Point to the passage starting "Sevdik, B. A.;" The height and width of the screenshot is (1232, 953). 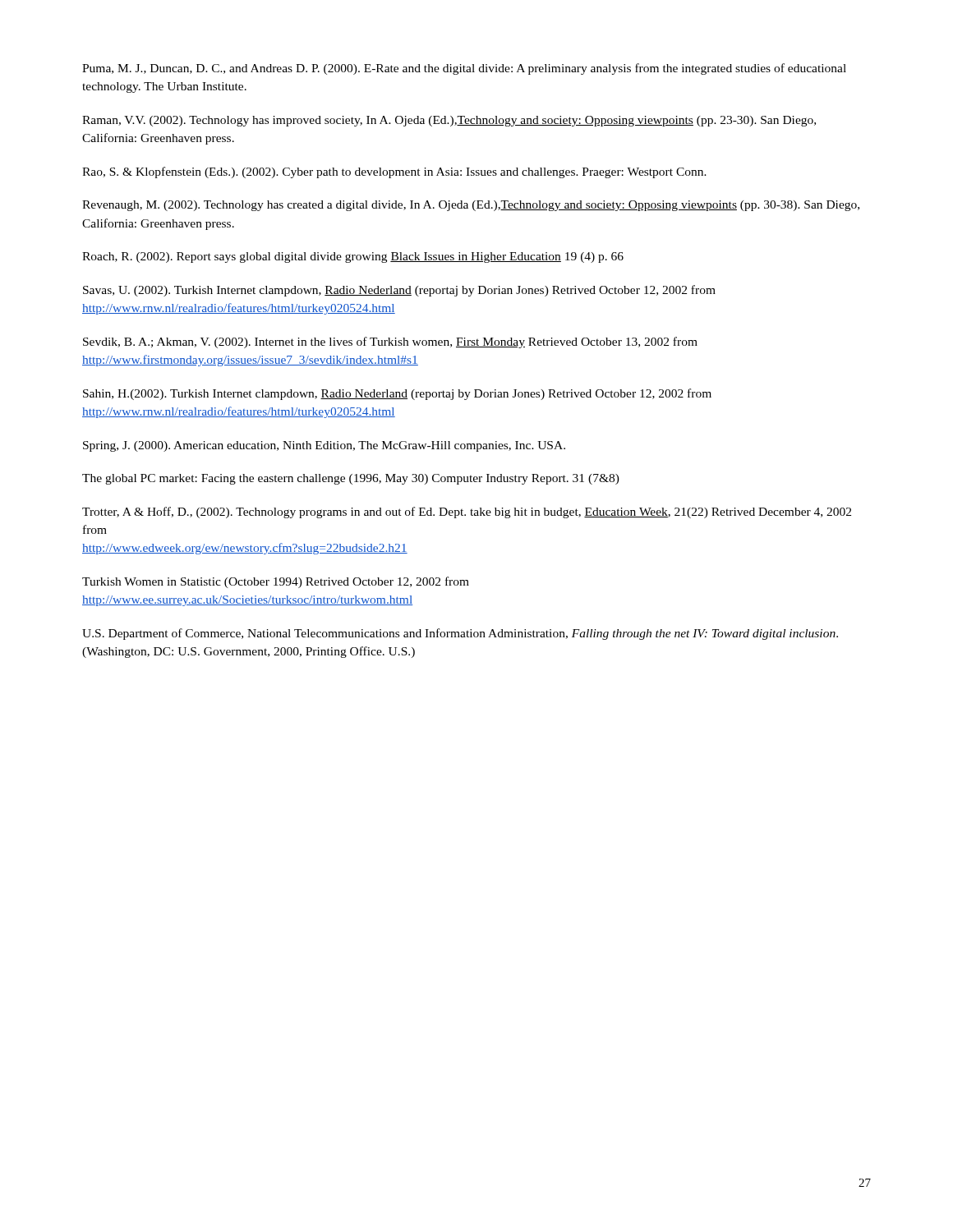click(x=390, y=350)
